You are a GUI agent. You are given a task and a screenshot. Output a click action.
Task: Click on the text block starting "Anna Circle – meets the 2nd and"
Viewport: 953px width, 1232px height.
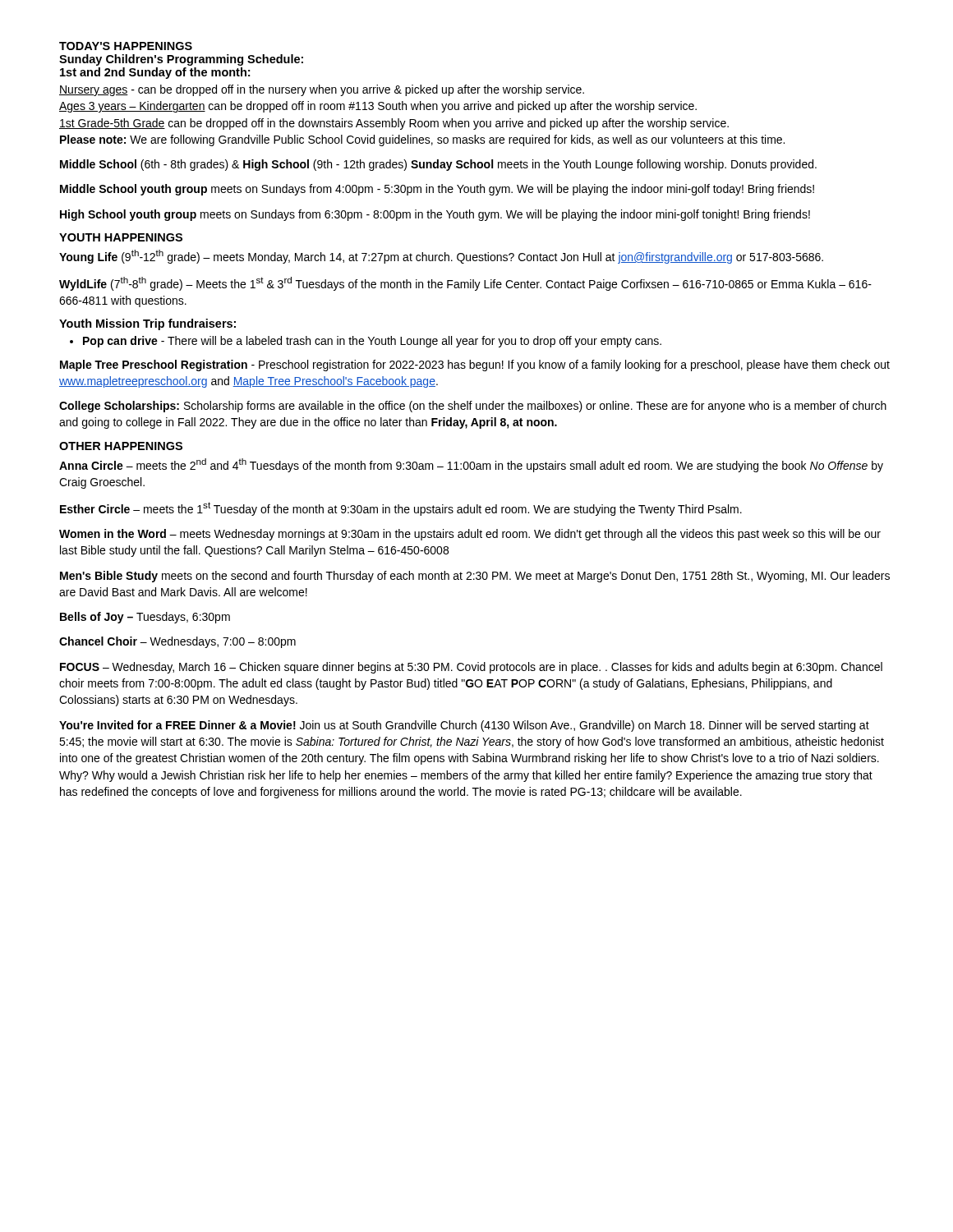(x=471, y=472)
